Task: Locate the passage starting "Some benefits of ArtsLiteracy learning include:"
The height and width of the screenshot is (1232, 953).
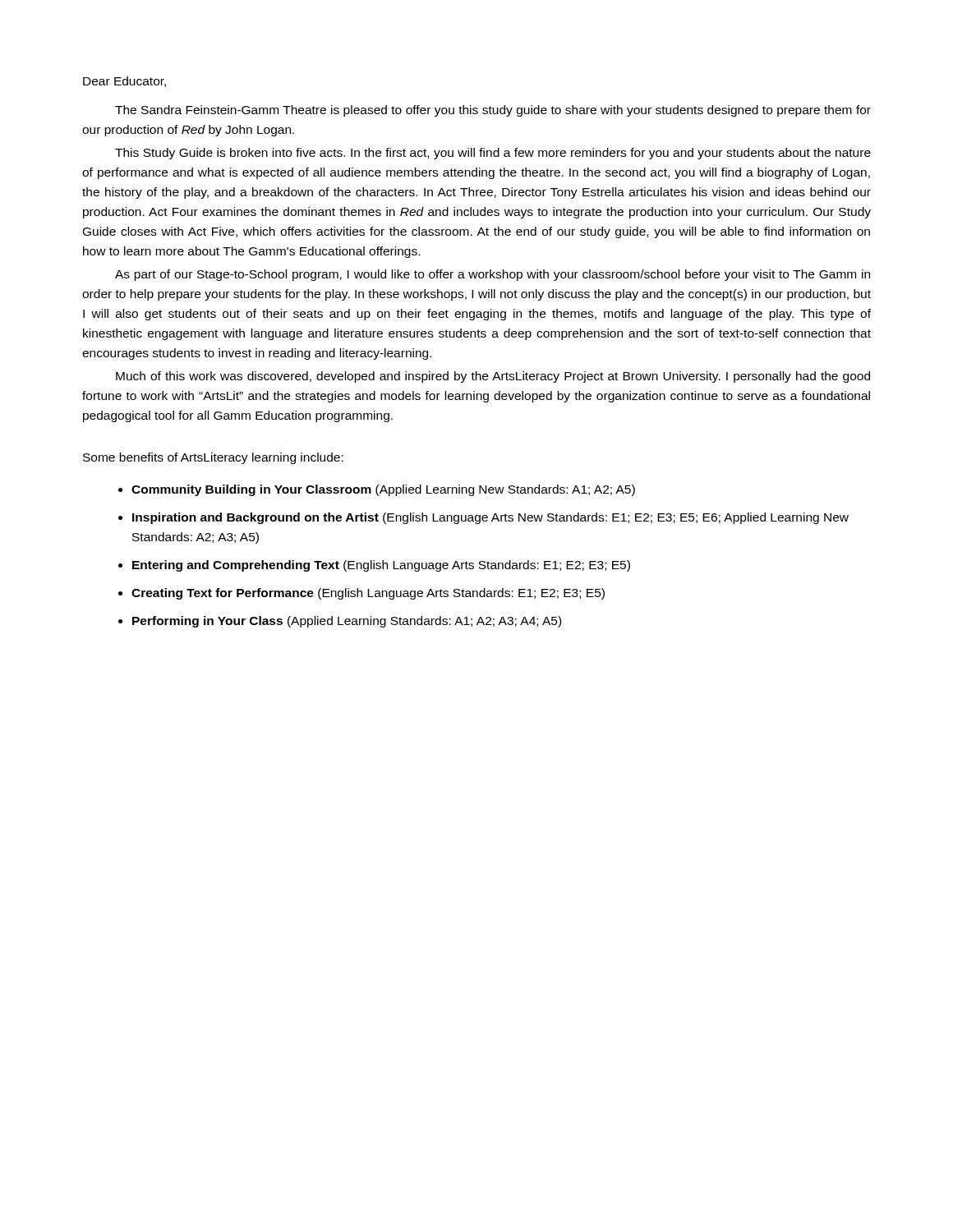Action: pos(213,457)
